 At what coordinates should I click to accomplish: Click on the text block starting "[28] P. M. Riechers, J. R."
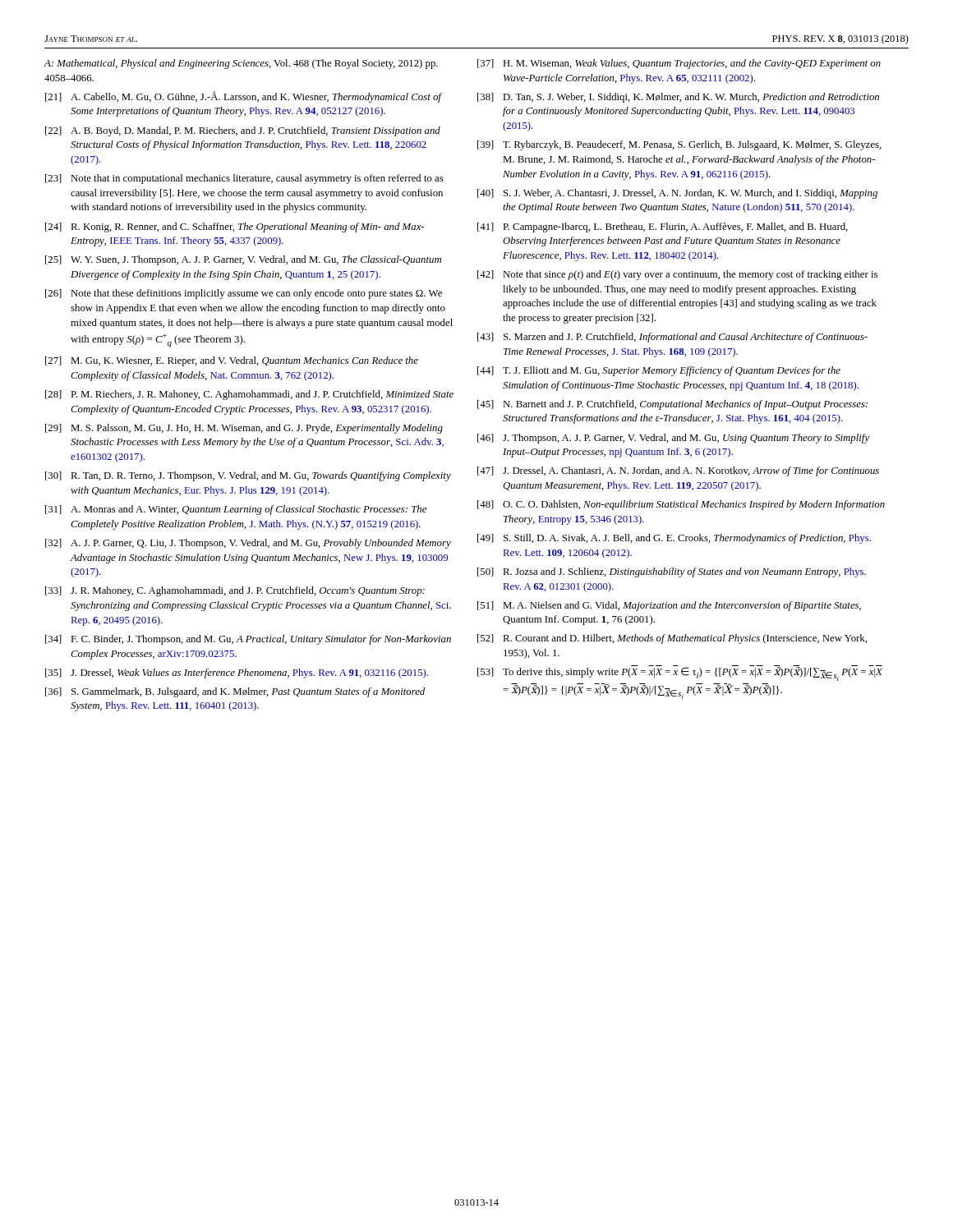tap(250, 402)
